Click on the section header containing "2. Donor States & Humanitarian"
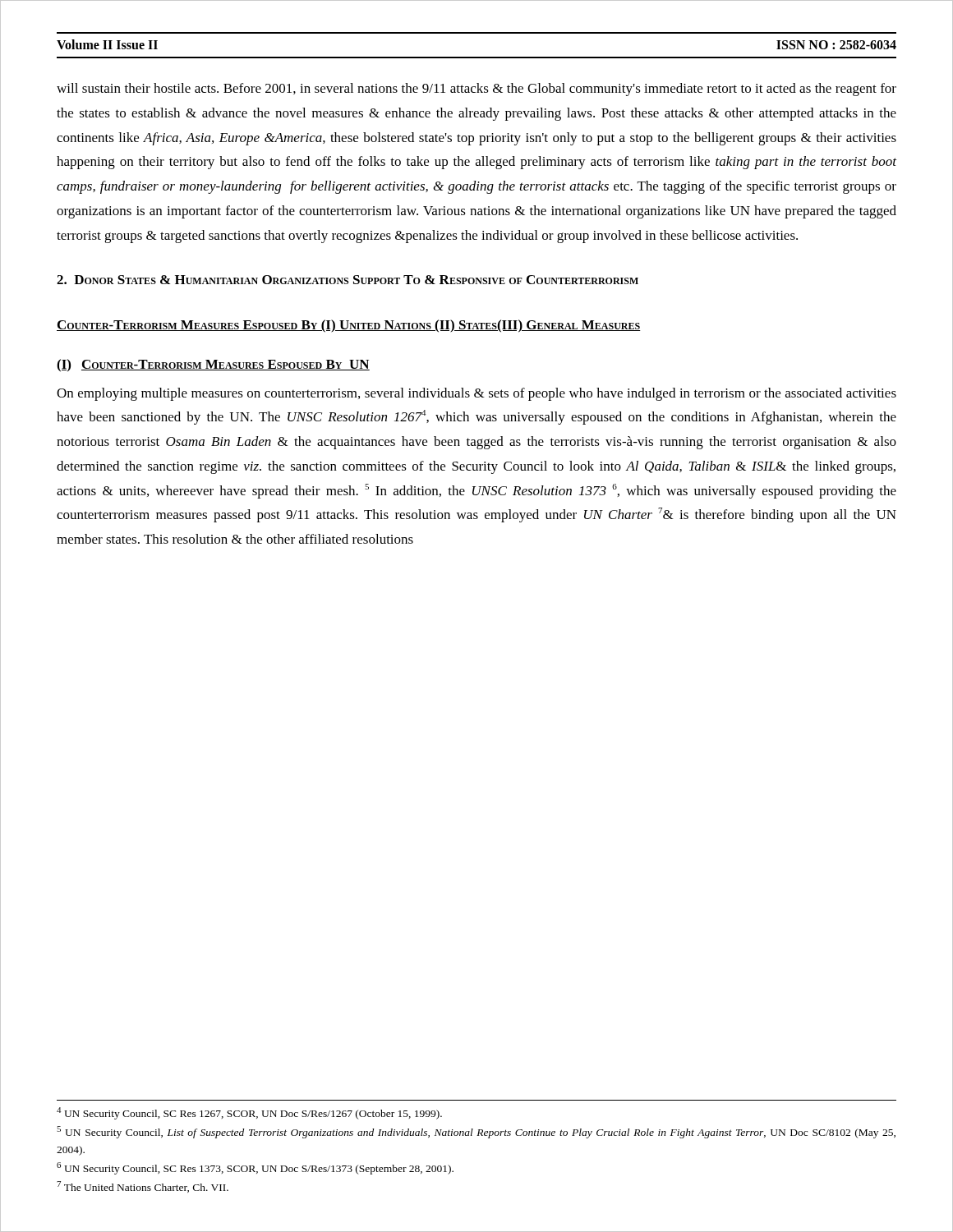 348,280
